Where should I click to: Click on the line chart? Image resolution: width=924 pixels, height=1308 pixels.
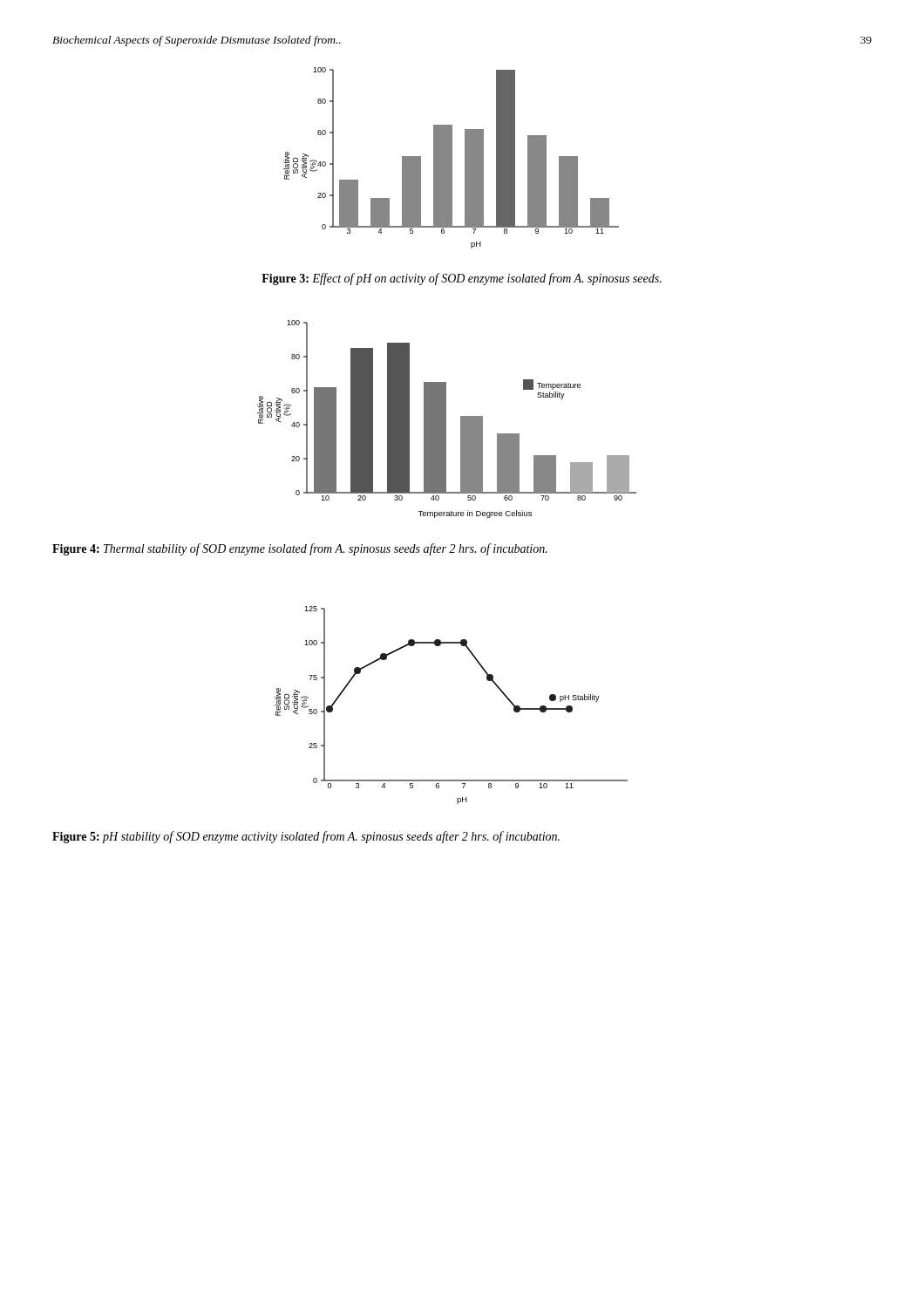462,712
